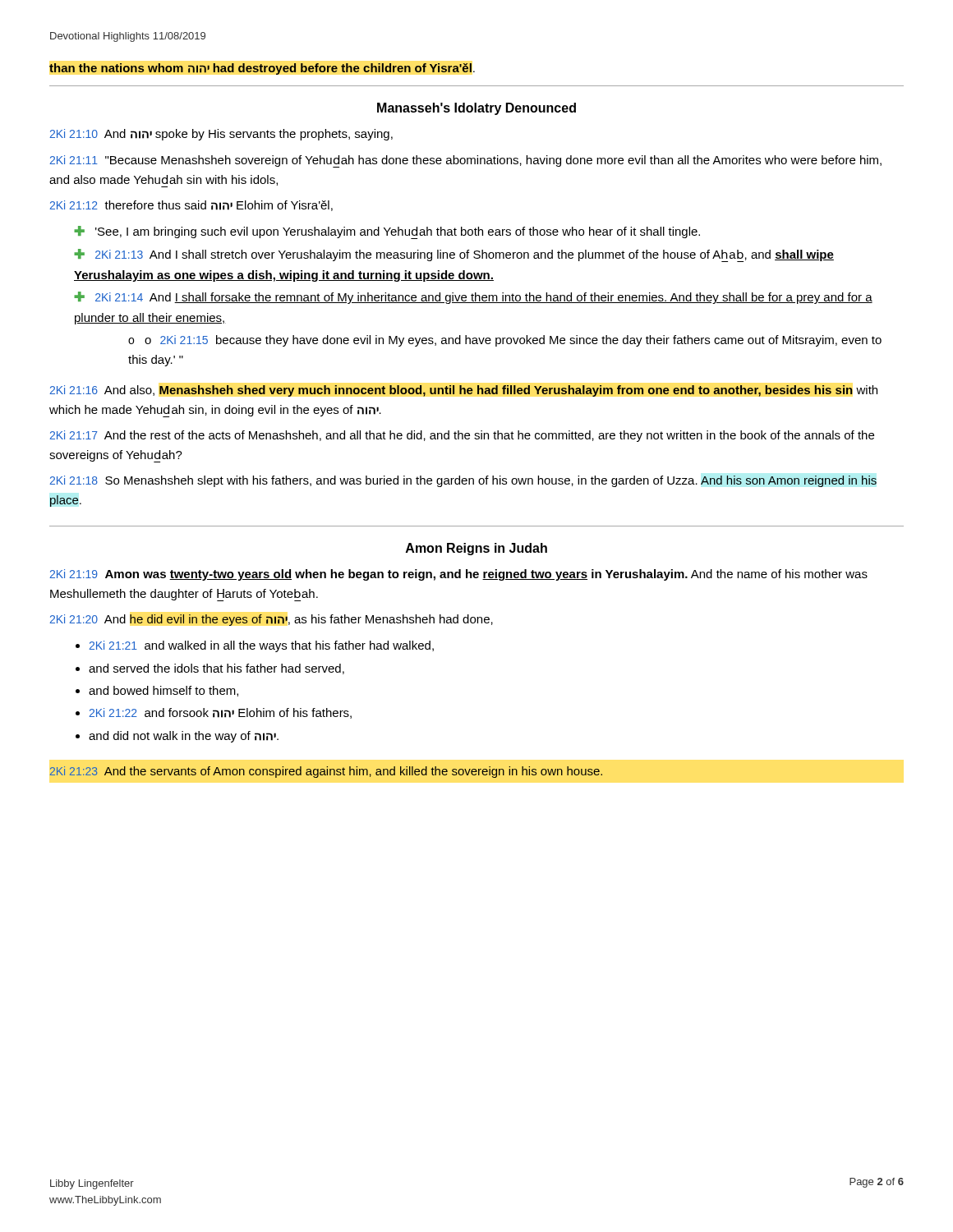Select the list item with the text "2Ki 21:21 and walked in all"
The height and width of the screenshot is (1232, 953).
pos(262,645)
